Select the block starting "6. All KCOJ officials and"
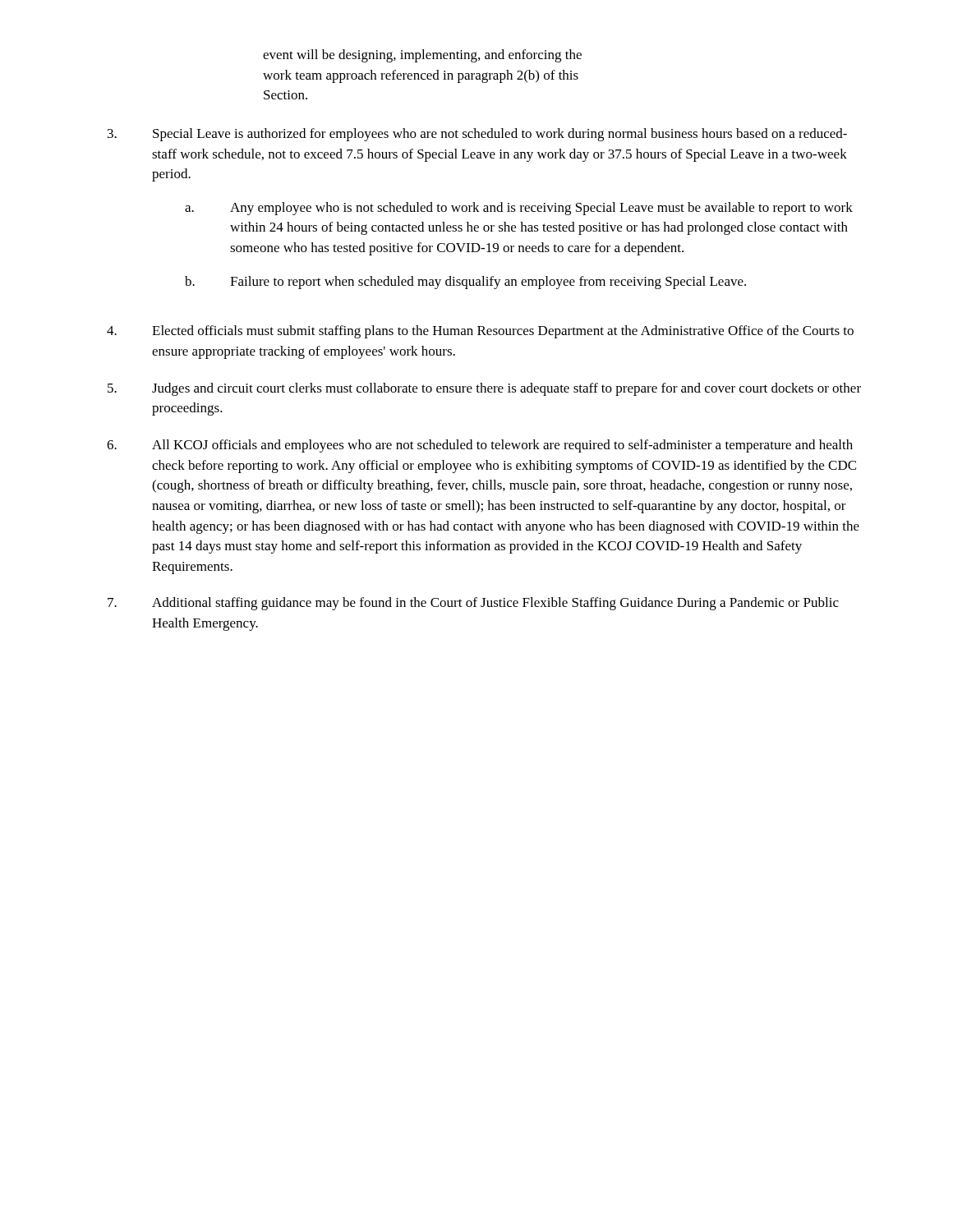The width and height of the screenshot is (953, 1232). click(x=485, y=506)
